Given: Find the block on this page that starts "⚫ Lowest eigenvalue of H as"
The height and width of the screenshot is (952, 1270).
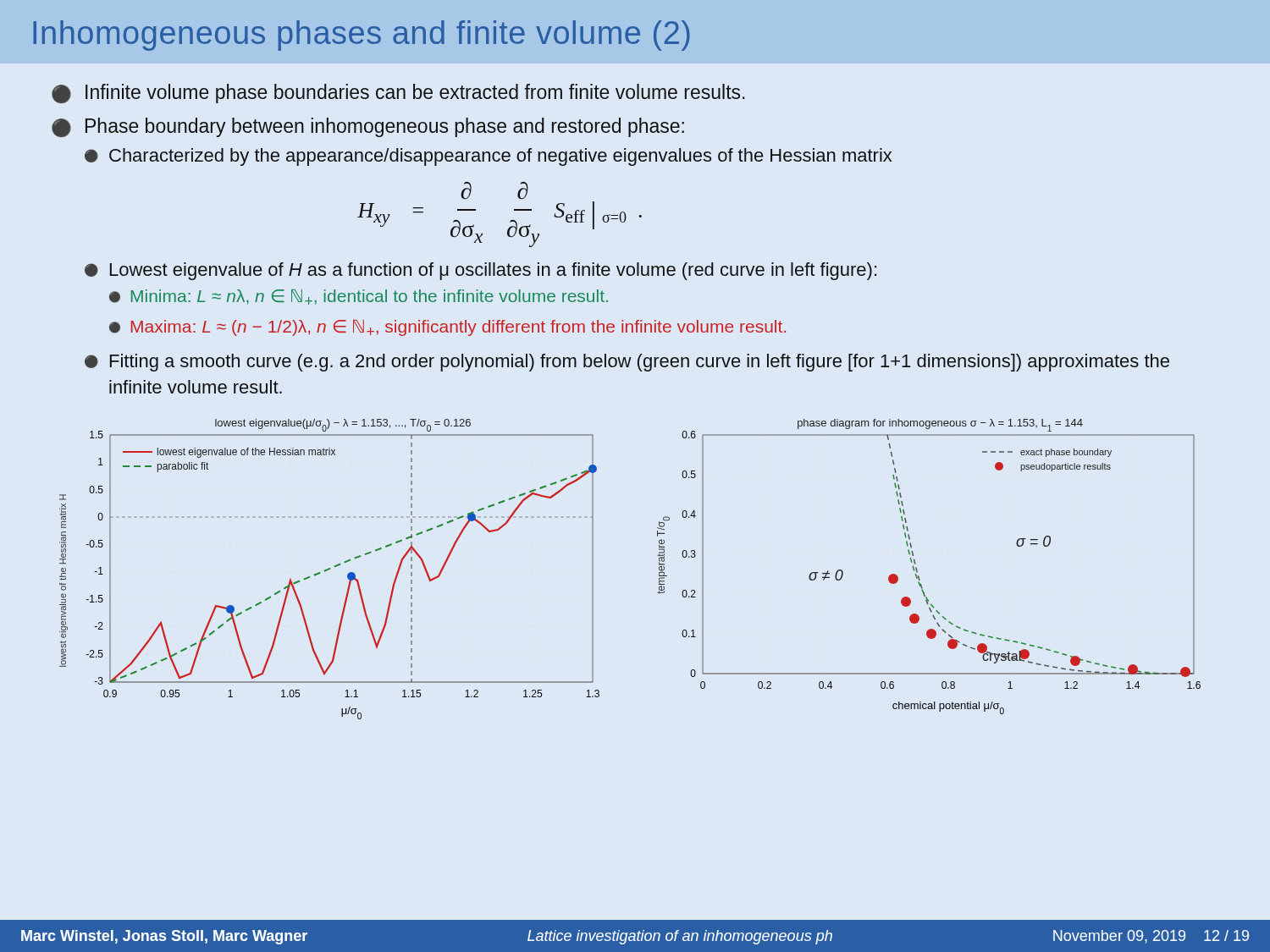Looking at the screenshot, I should (481, 301).
